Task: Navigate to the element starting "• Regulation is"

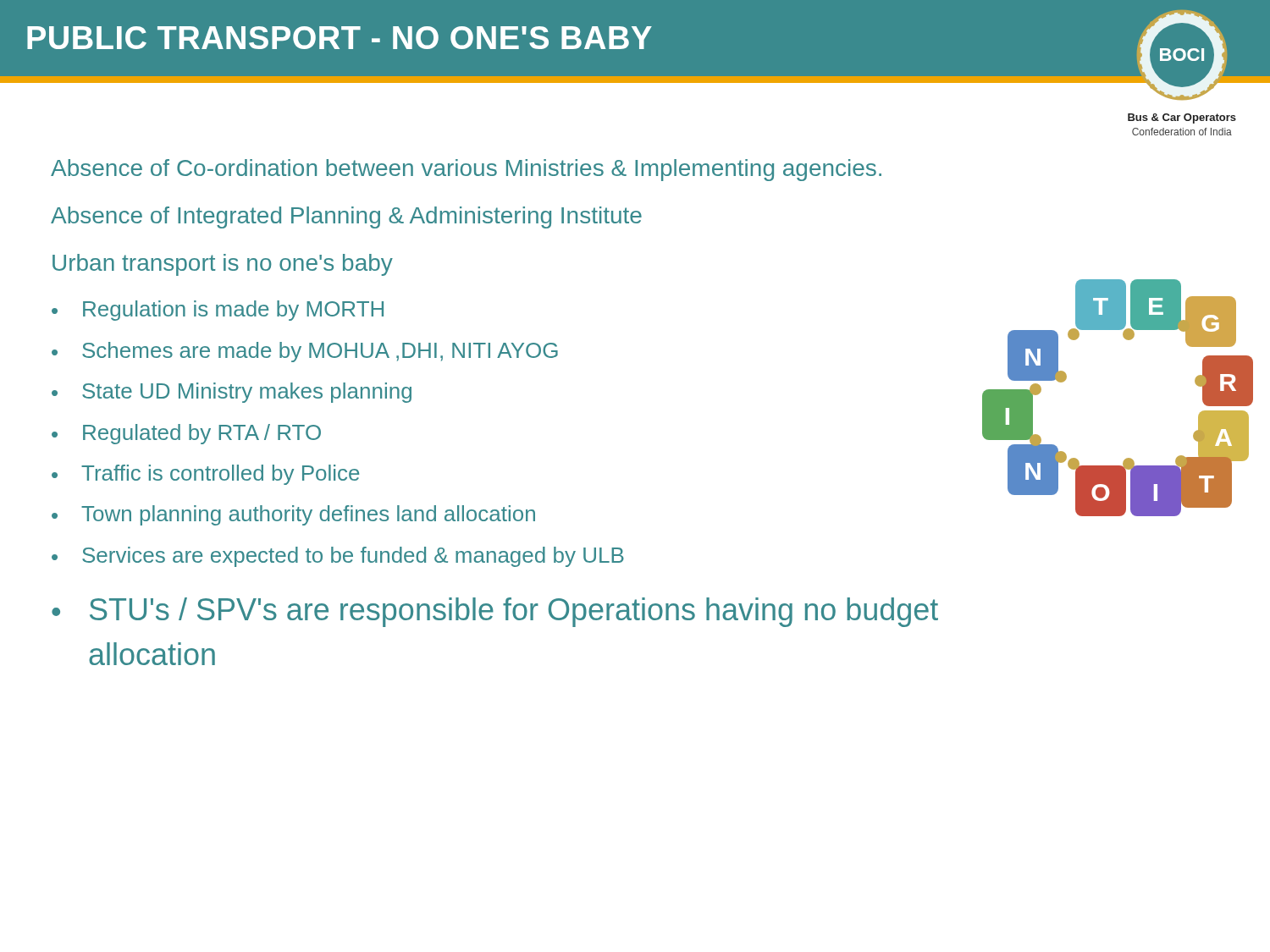Action: pos(218,310)
